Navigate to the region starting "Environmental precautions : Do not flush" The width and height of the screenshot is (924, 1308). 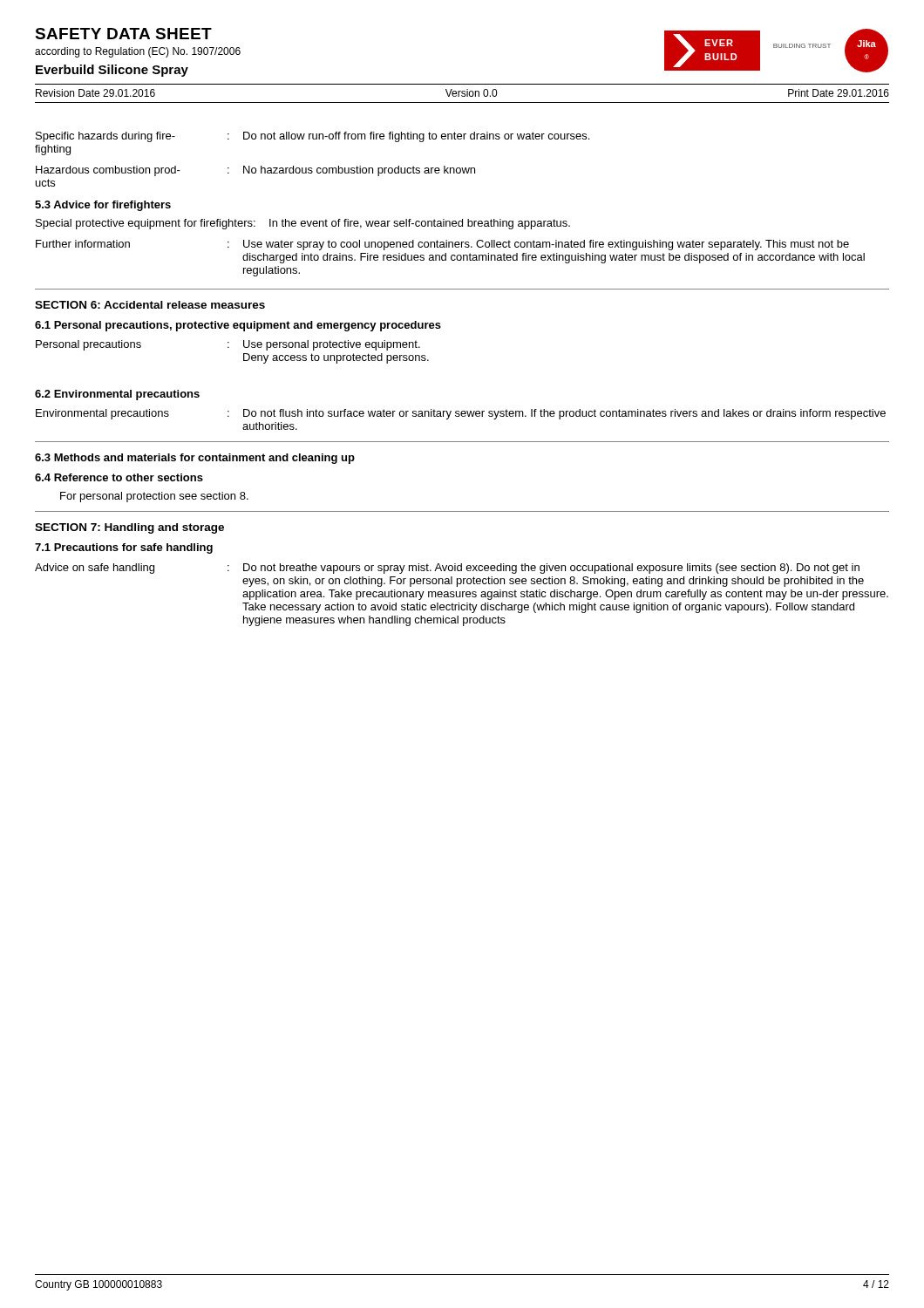[462, 419]
